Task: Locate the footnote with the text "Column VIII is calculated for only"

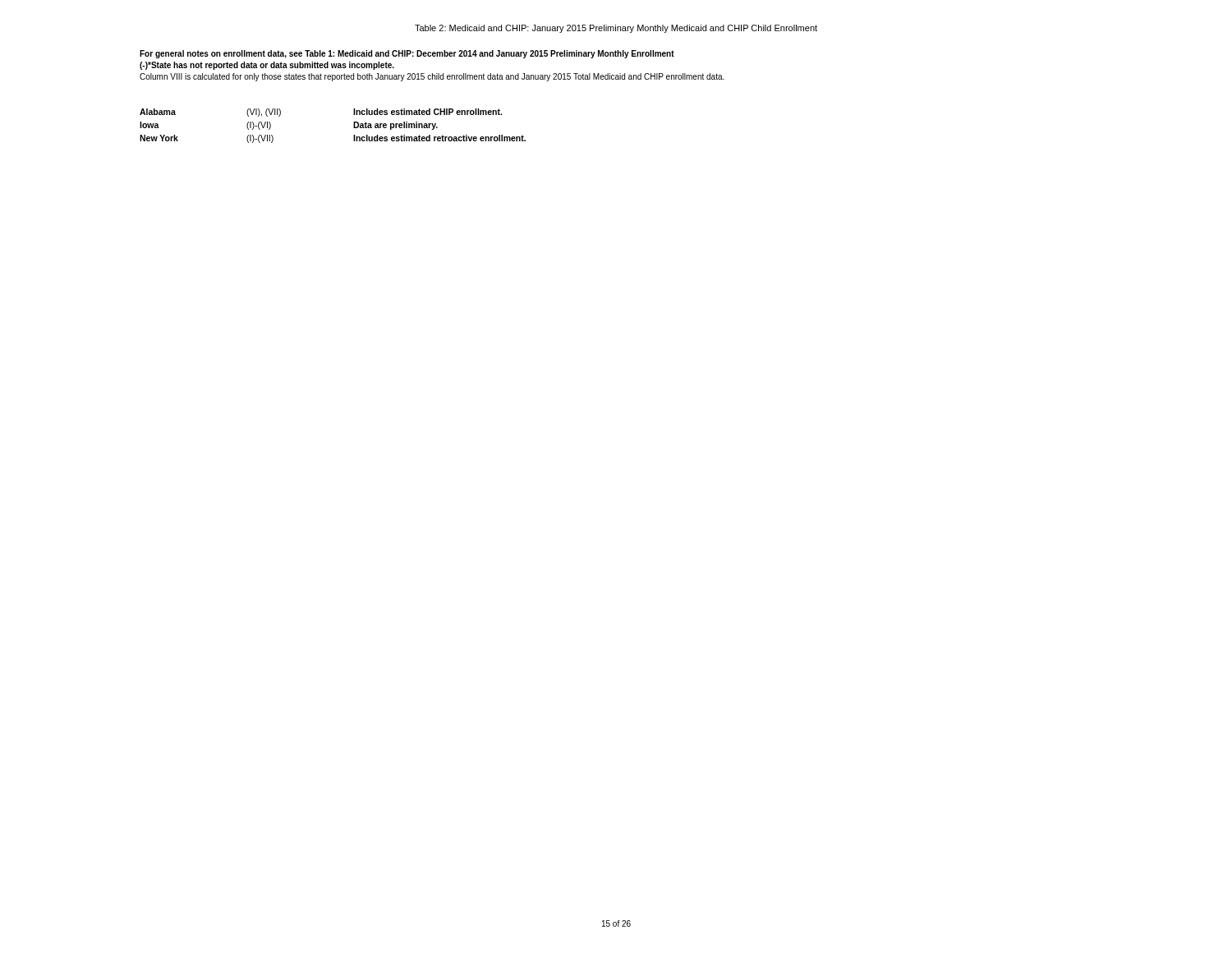Action: [x=432, y=77]
